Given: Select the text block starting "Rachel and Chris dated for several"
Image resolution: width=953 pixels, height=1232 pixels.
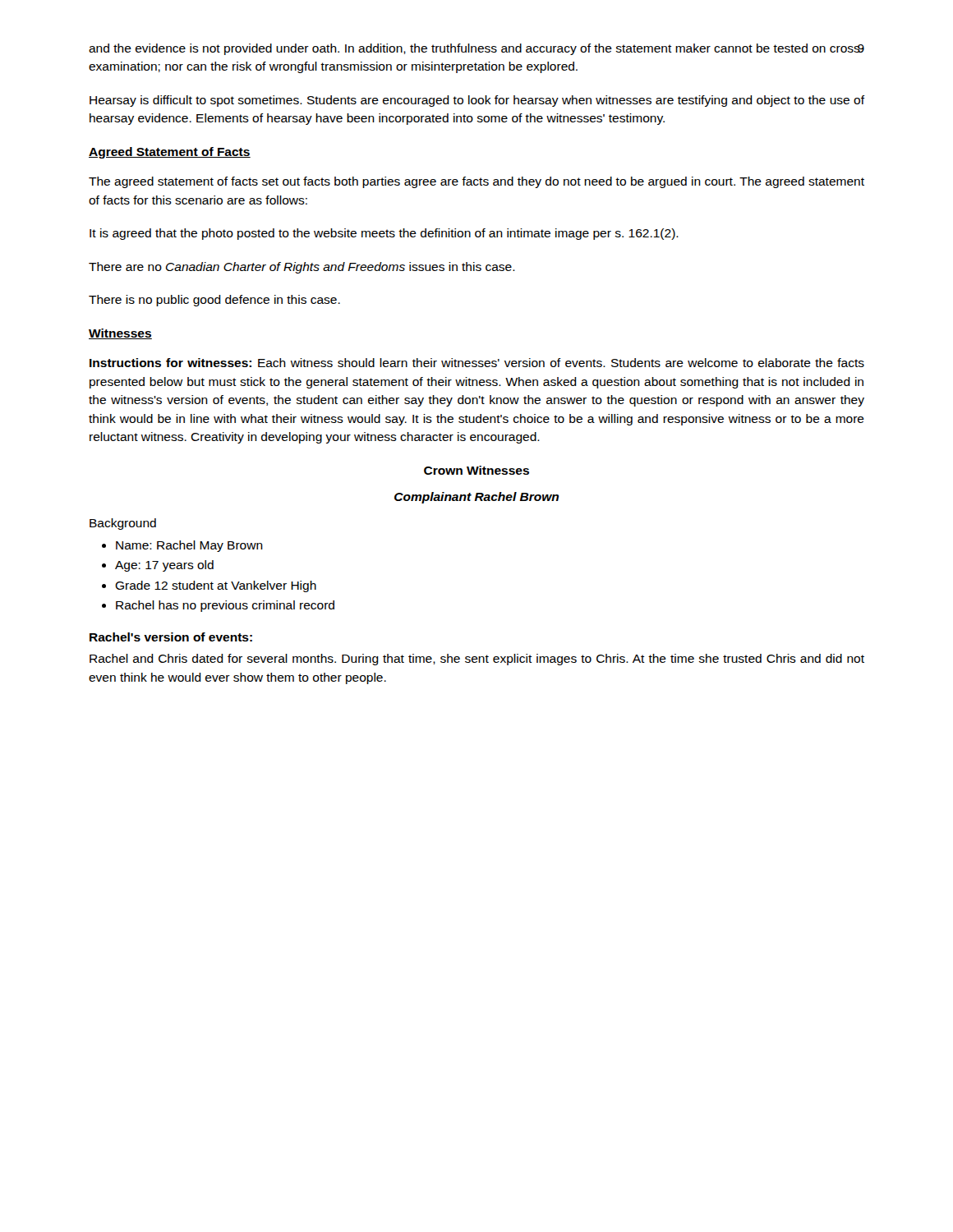Looking at the screenshot, I should 476,668.
